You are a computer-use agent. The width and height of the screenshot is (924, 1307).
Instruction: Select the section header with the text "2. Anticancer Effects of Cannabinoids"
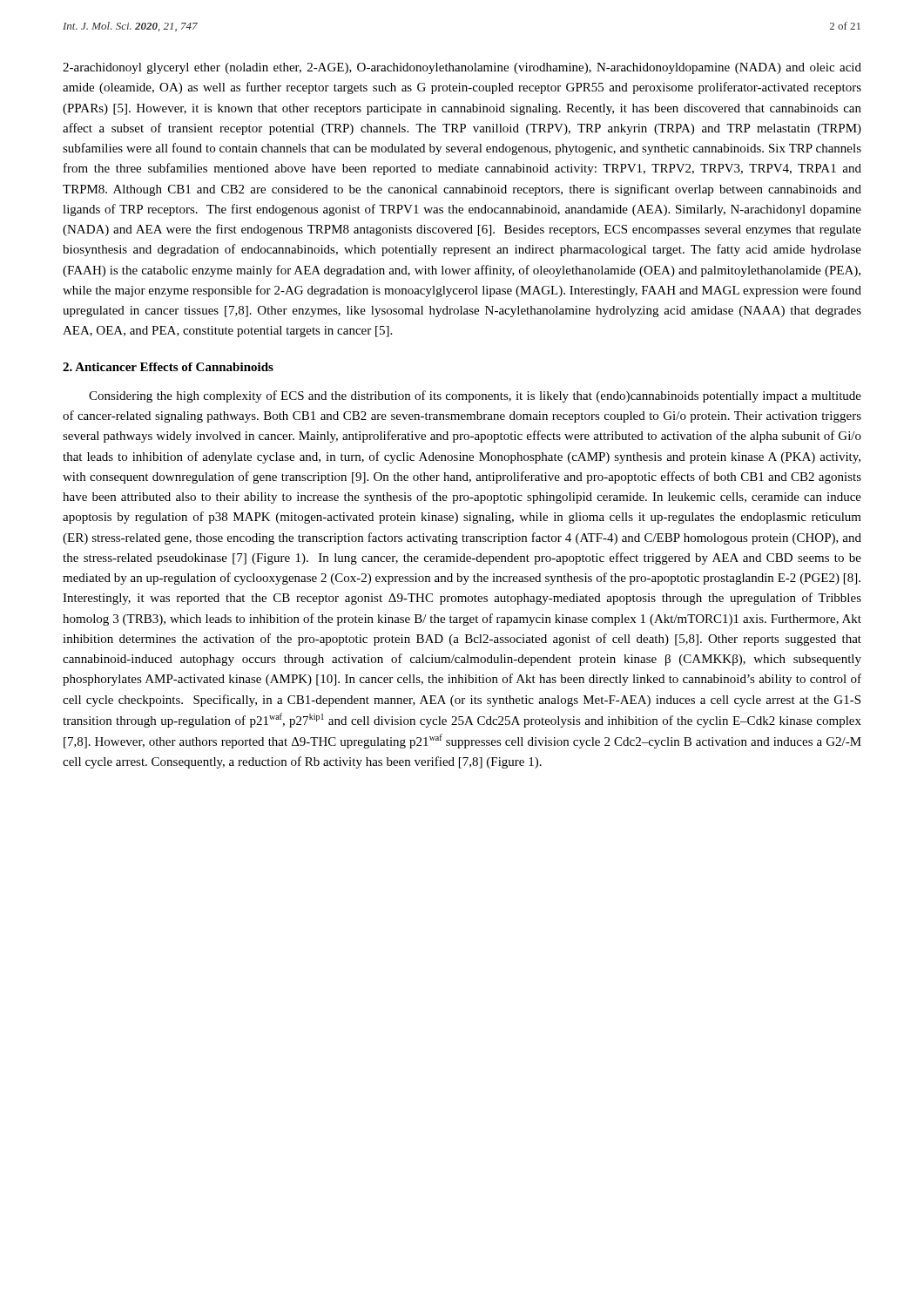tap(168, 366)
